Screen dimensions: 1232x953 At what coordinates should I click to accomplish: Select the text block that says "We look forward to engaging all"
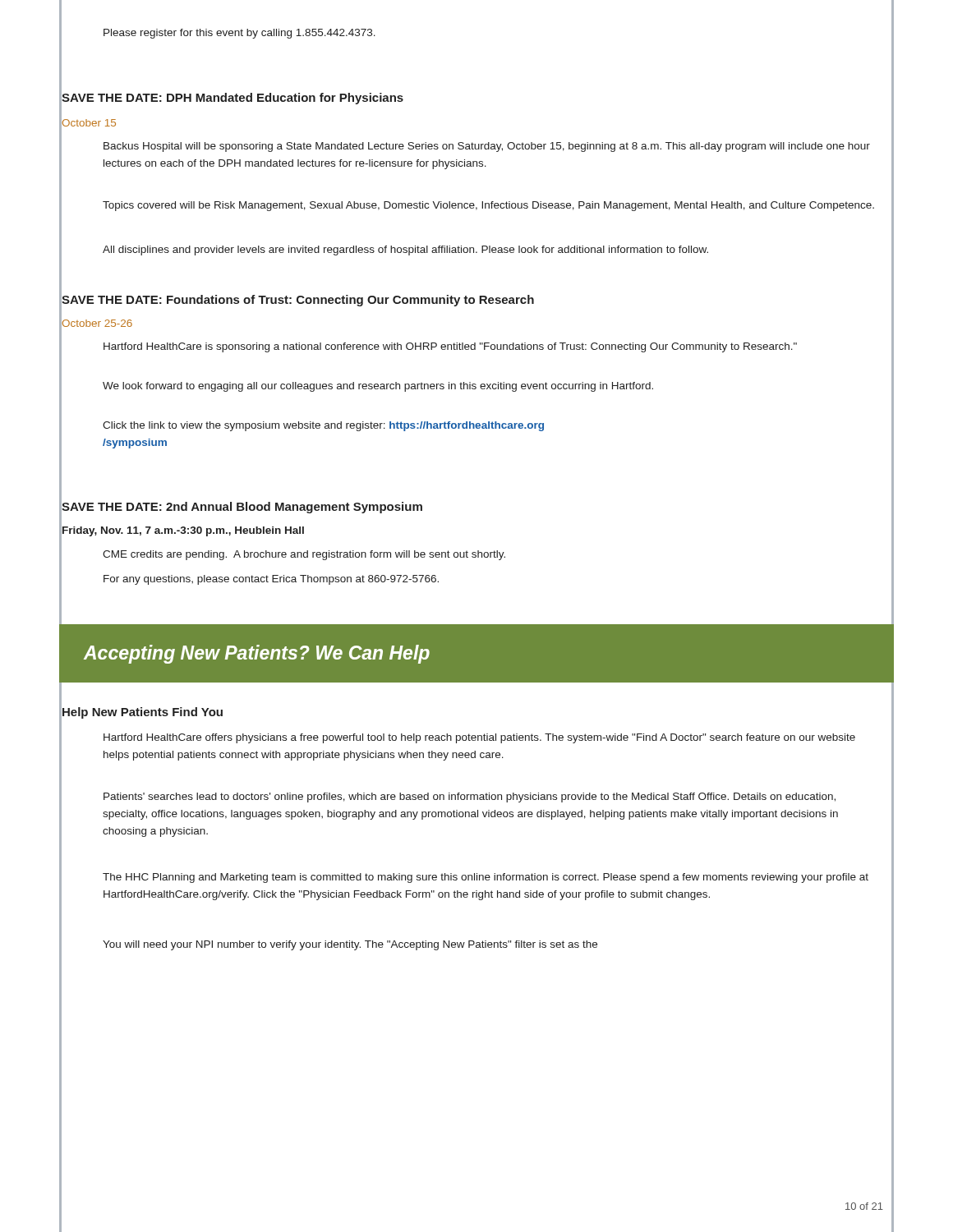click(x=378, y=386)
